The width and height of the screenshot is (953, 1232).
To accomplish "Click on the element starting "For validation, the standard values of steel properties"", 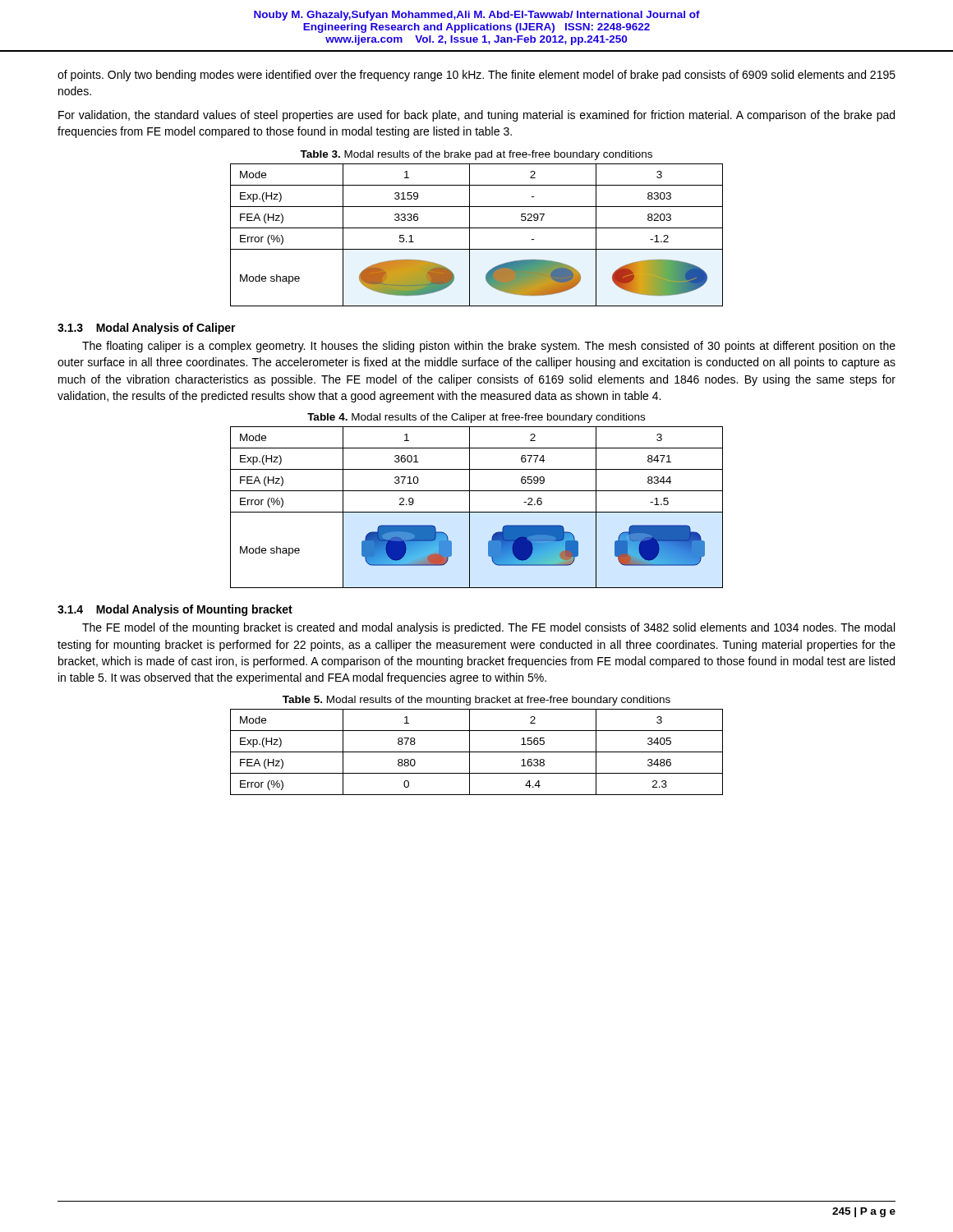I will tap(476, 123).
